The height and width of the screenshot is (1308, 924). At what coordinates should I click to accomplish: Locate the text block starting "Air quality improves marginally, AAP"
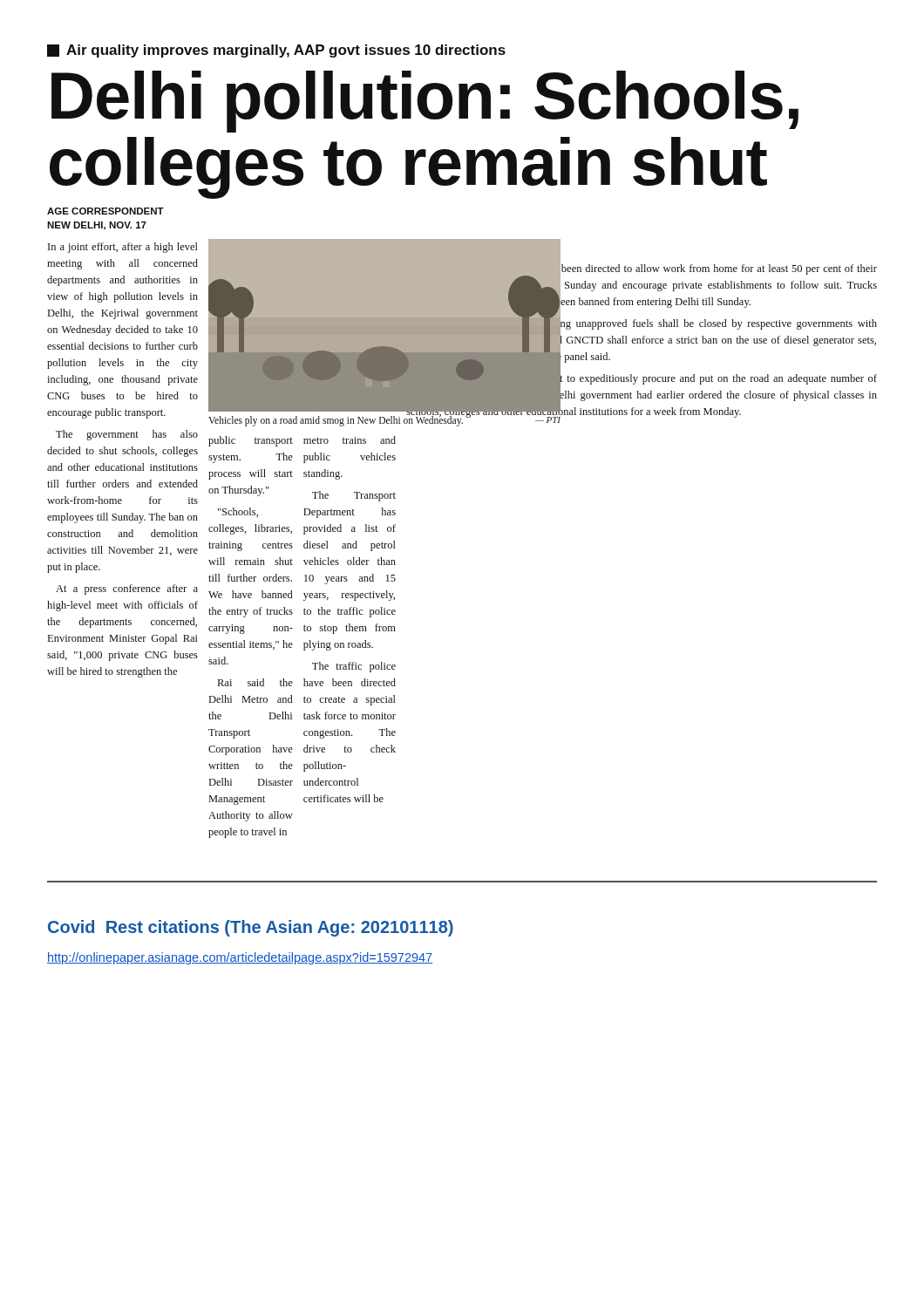click(x=462, y=119)
